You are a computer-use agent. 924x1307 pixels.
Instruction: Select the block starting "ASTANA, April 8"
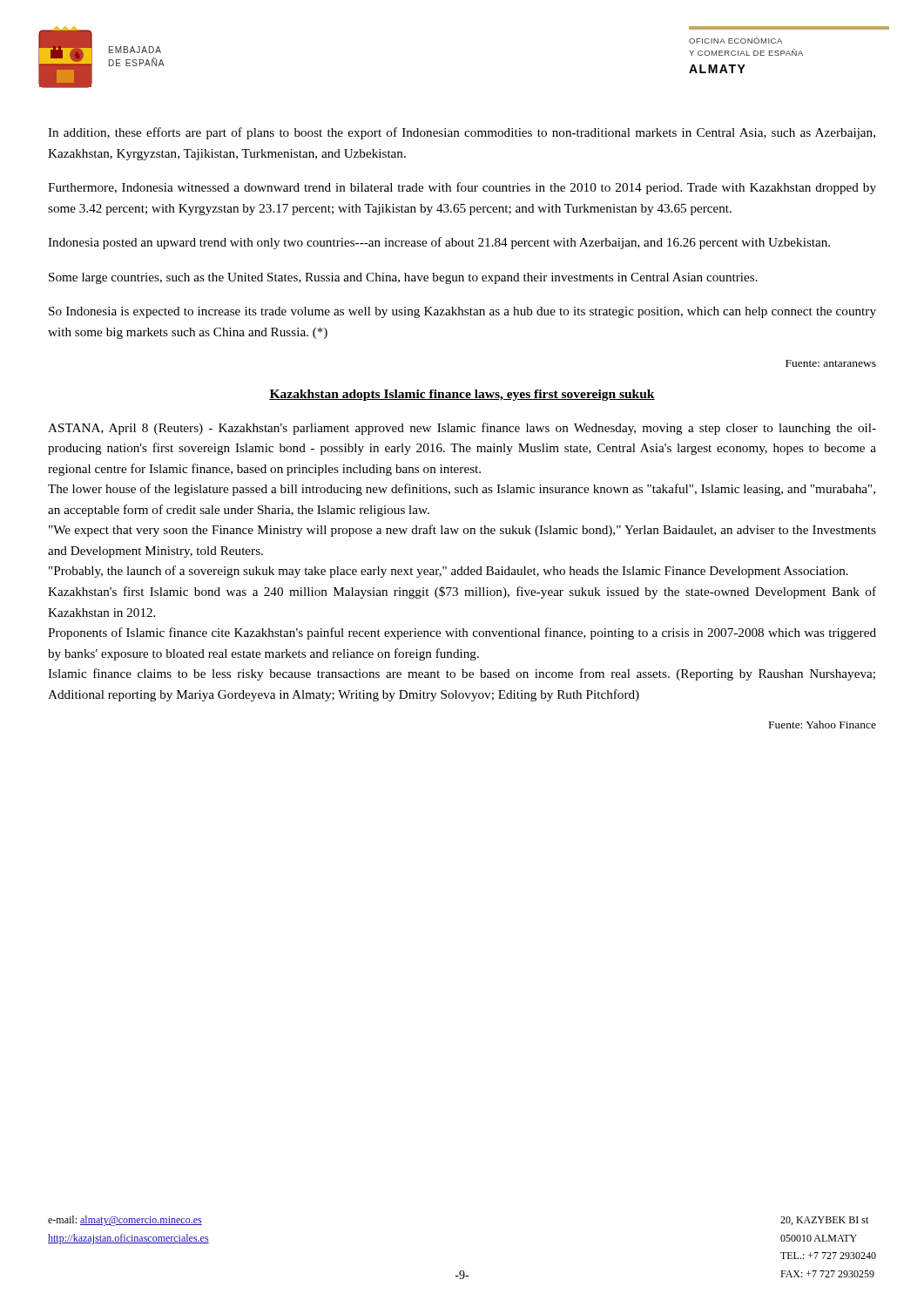click(x=462, y=560)
